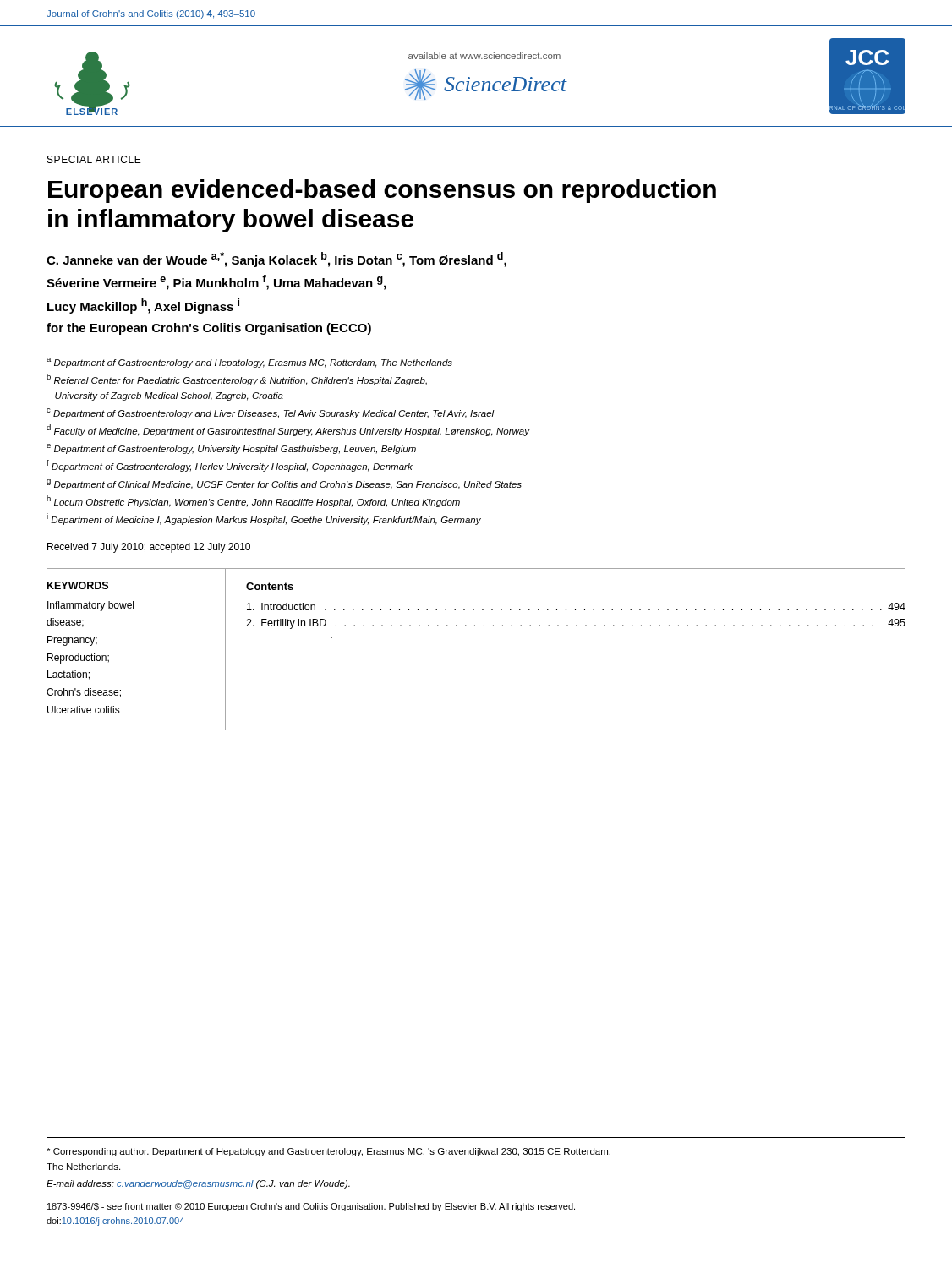Where is the passage that starts "a Department of Gastroenterology and"?
Image resolution: width=952 pixels, height=1268 pixels.
[x=288, y=439]
